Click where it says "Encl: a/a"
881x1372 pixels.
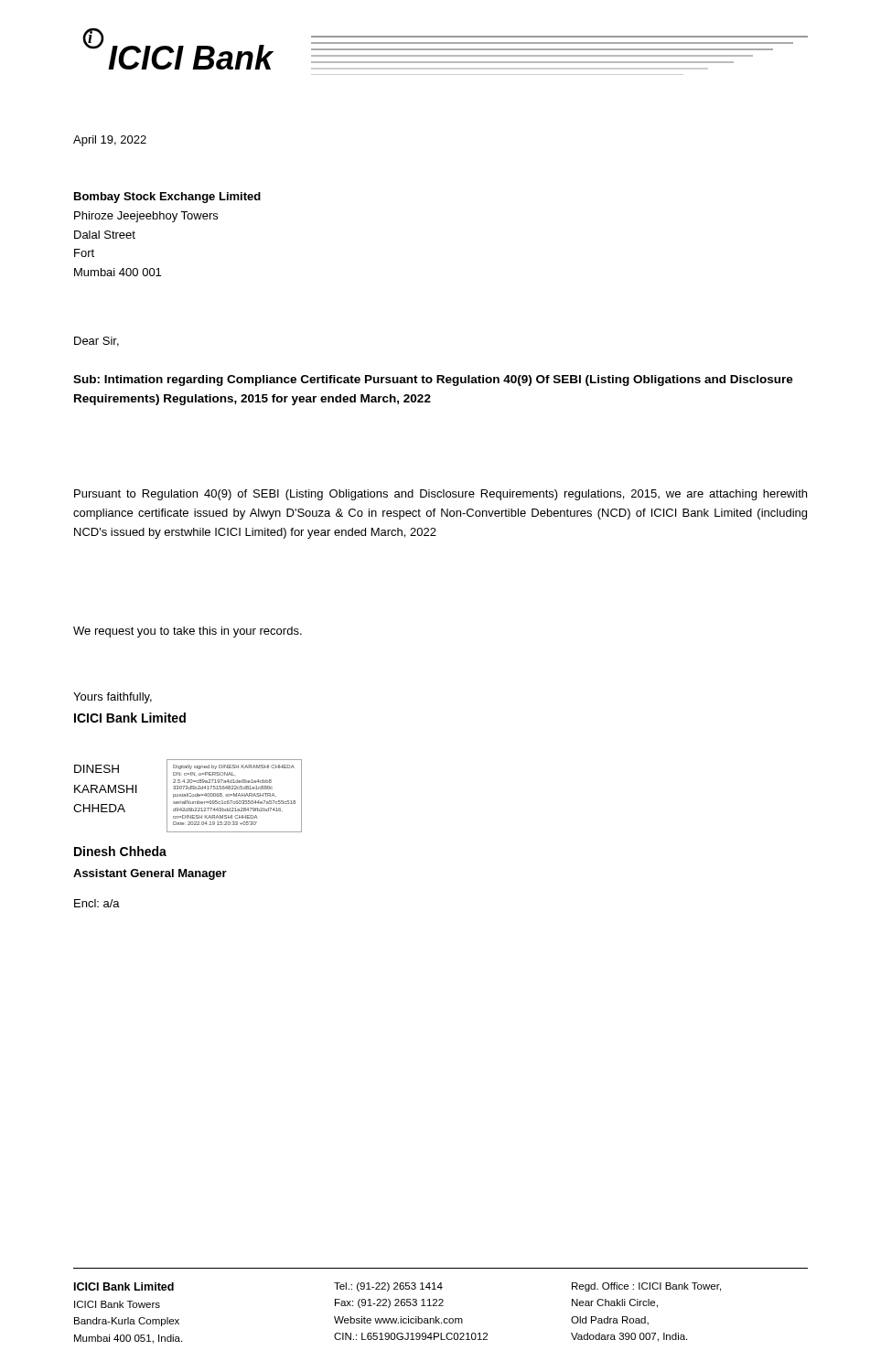pyautogui.click(x=96, y=903)
